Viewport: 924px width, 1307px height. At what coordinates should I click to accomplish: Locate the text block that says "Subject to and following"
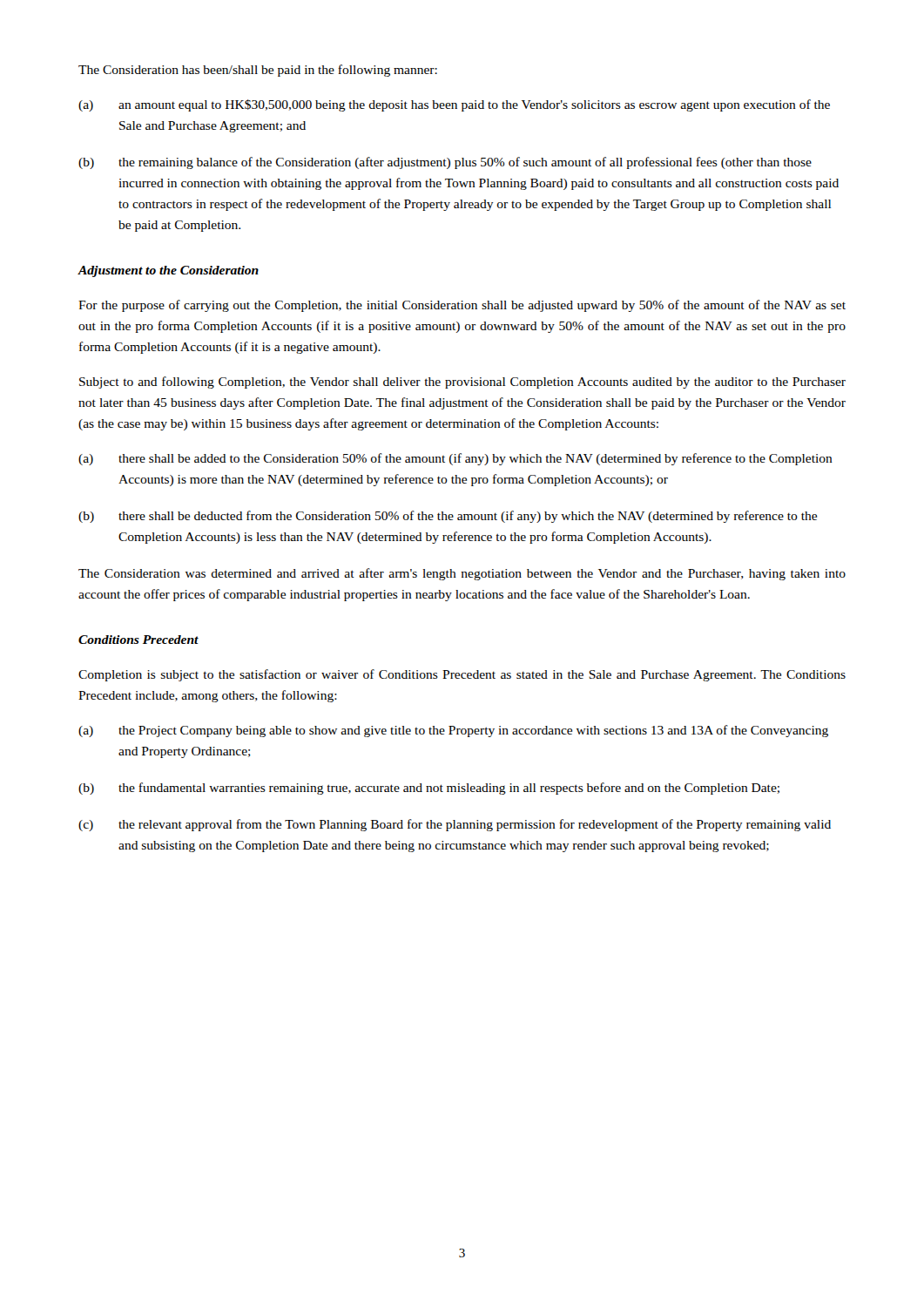[462, 403]
